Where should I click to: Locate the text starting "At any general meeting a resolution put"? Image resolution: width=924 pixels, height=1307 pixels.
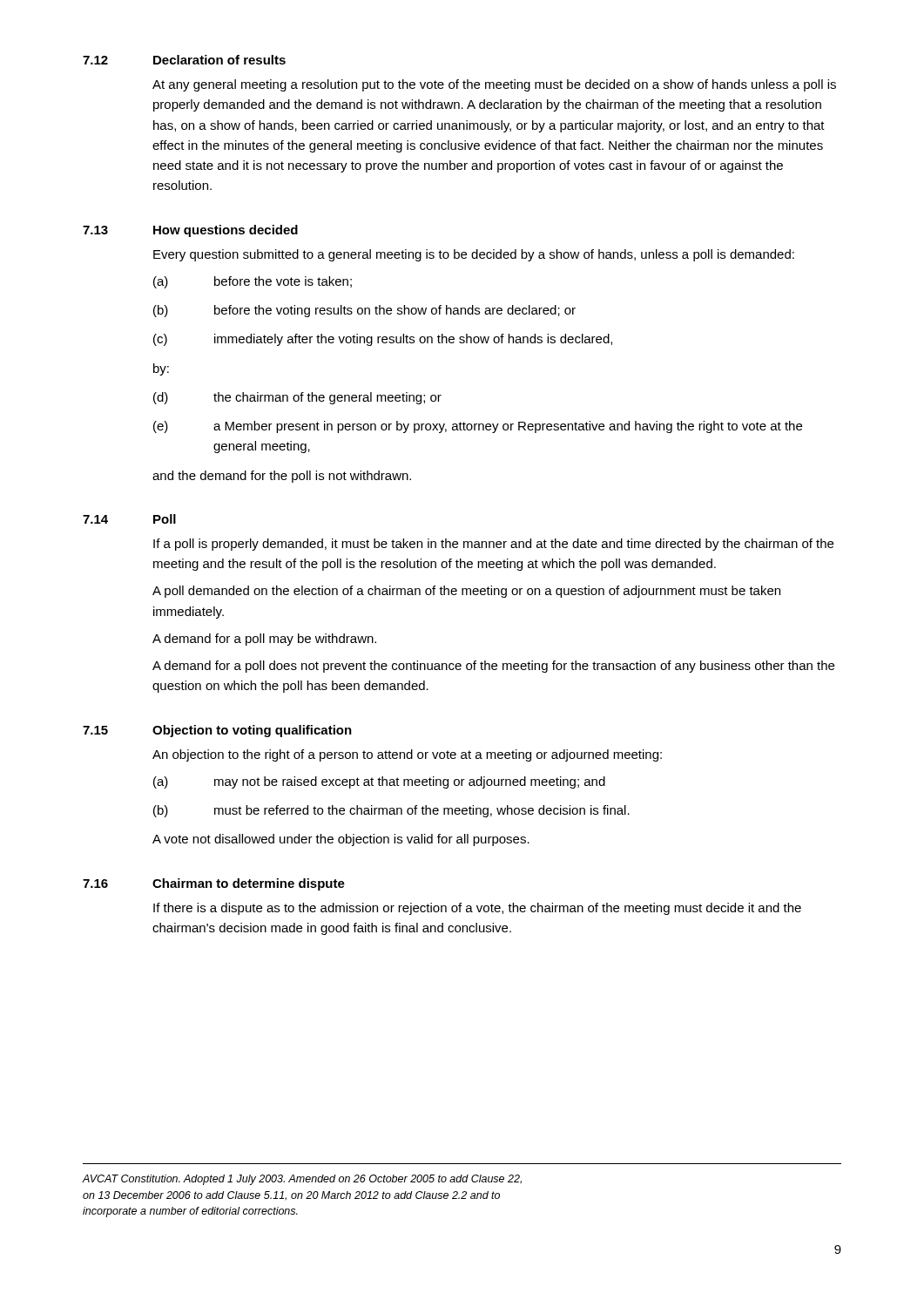(x=494, y=135)
